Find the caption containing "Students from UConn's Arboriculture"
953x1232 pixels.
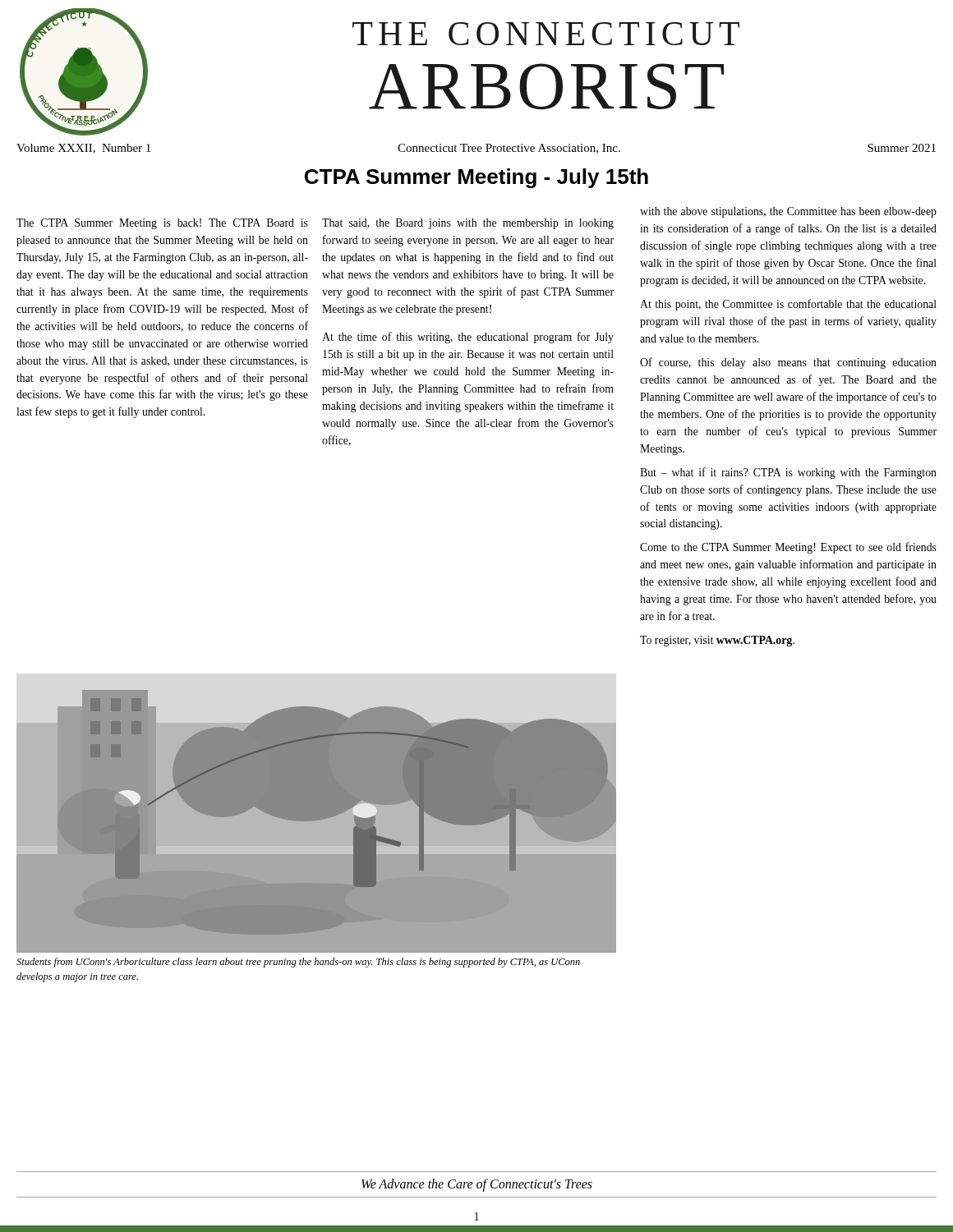298,969
